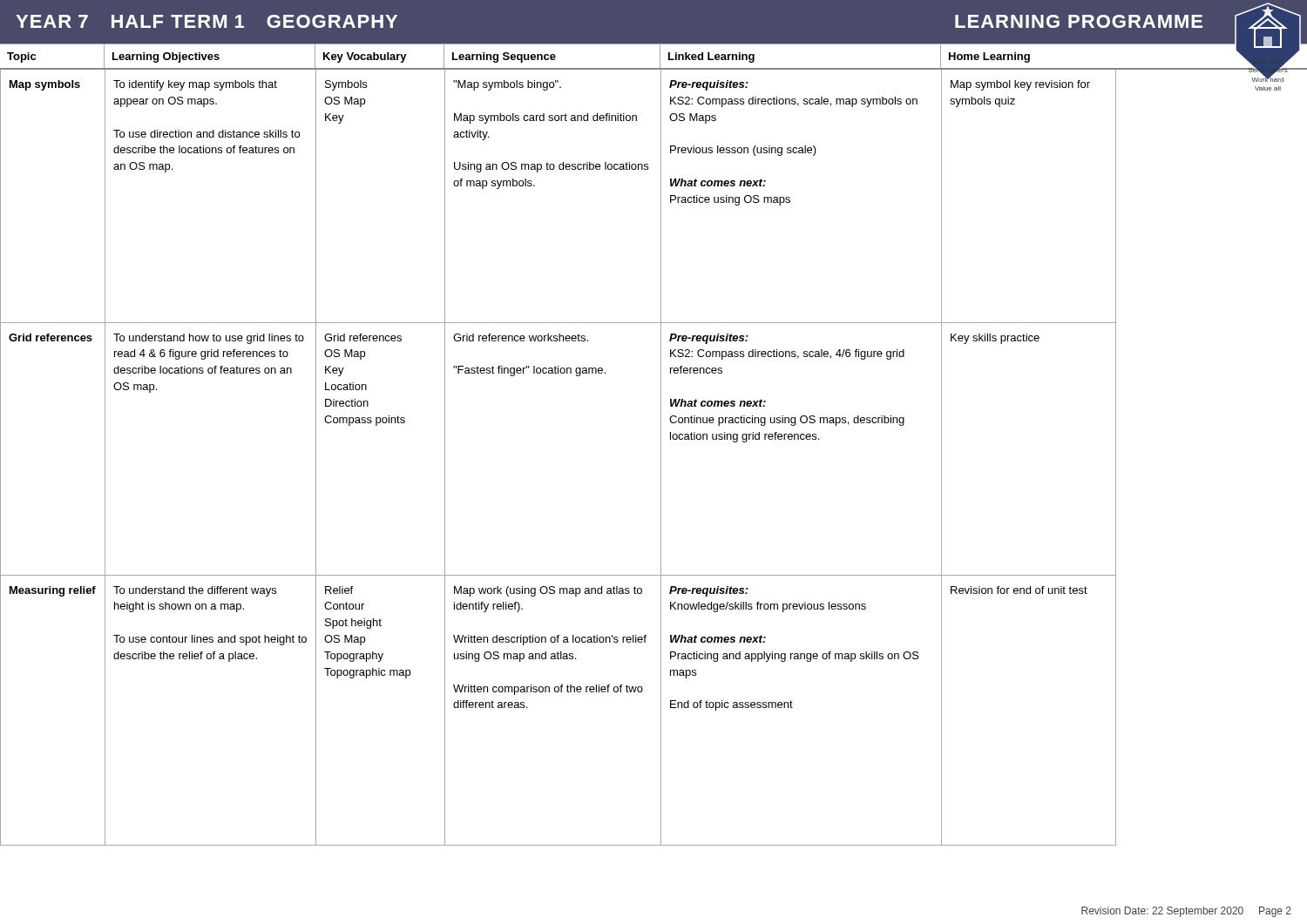
Task: Select the table
Action: (654, 457)
